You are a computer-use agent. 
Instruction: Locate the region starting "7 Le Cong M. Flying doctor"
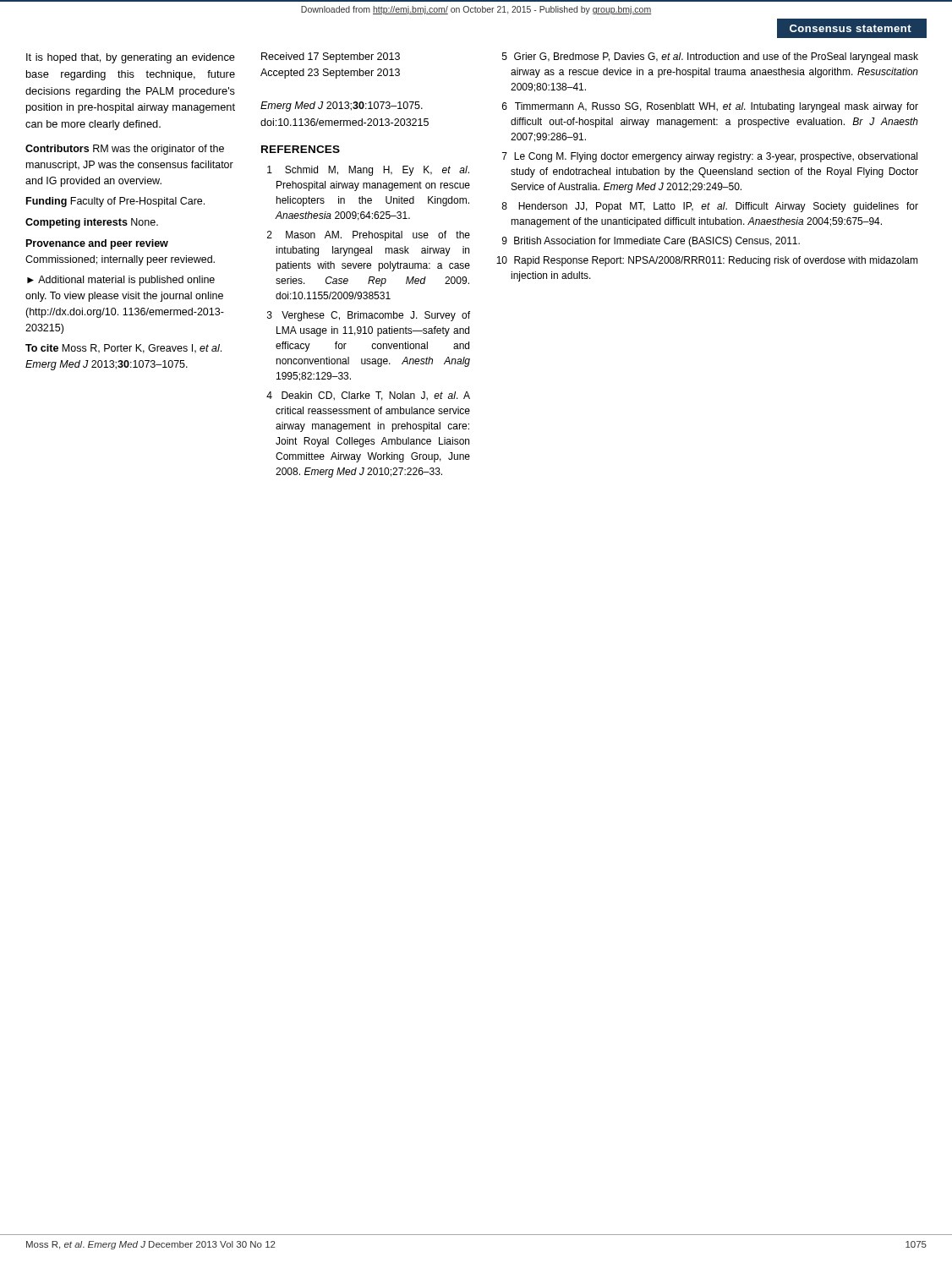point(707,171)
